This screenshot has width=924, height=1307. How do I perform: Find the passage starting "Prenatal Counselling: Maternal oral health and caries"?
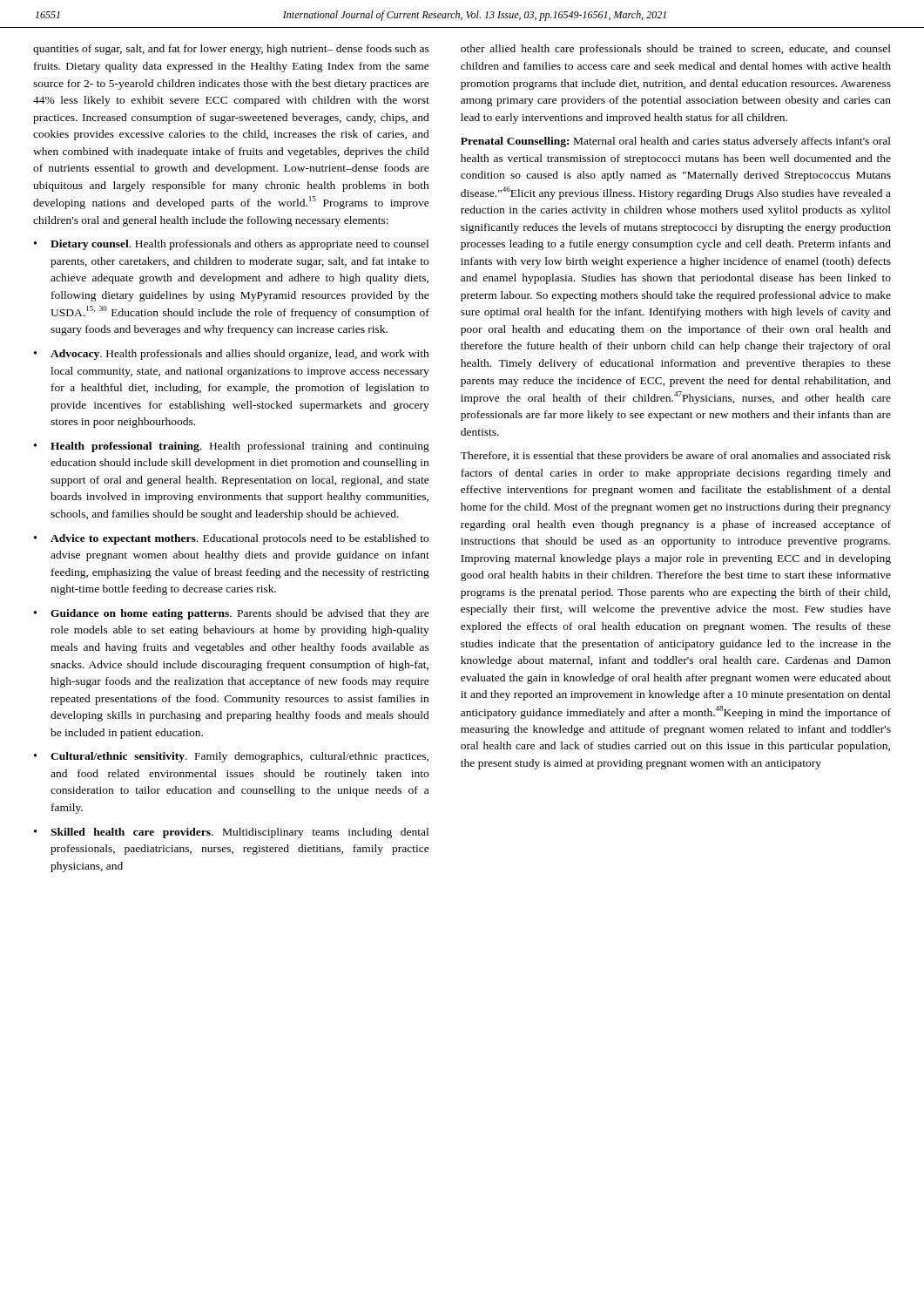point(676,286)
